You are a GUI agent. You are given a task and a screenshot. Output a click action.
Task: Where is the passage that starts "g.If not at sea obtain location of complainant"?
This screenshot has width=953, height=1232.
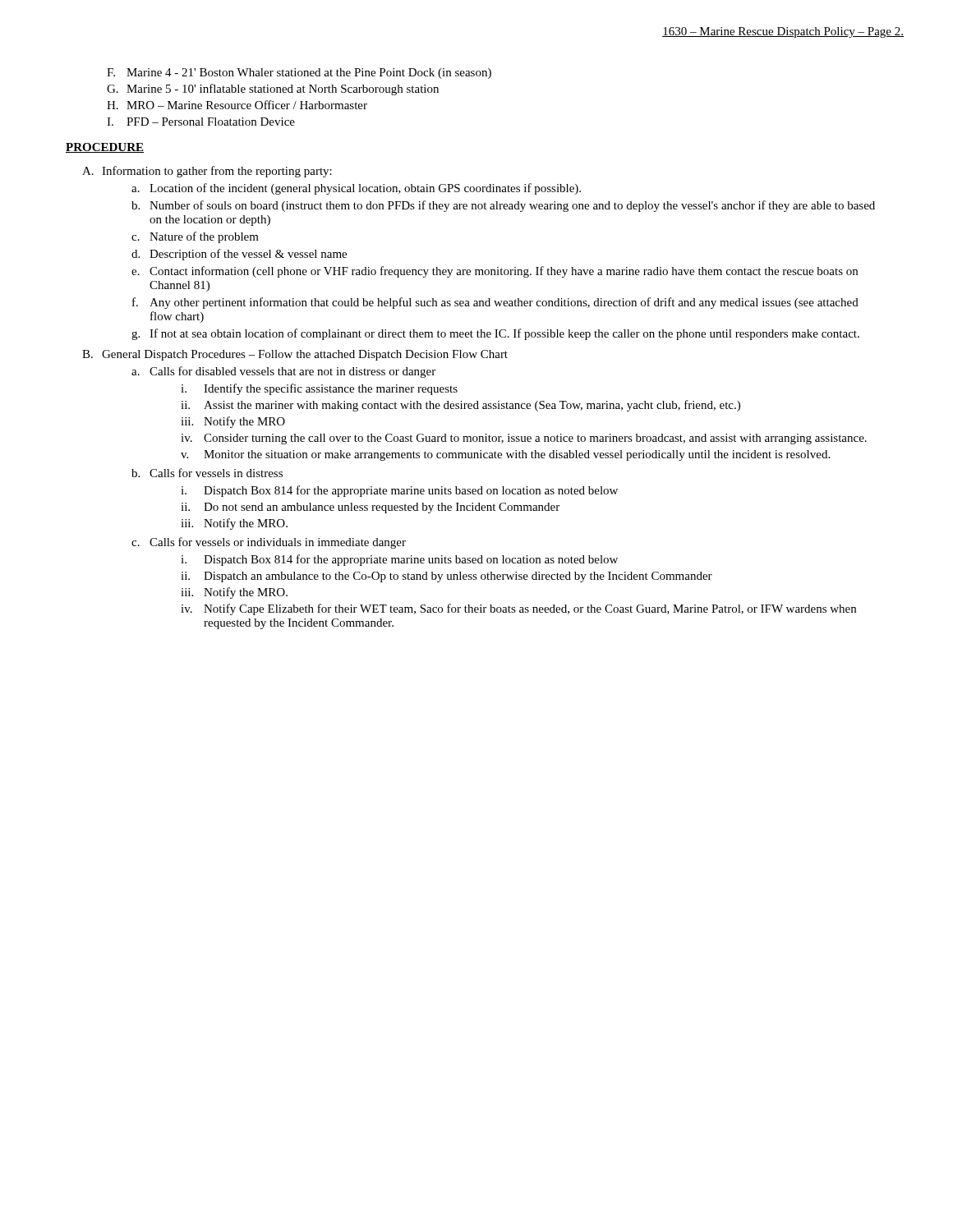pyautogui.click(x=507, y=334)
